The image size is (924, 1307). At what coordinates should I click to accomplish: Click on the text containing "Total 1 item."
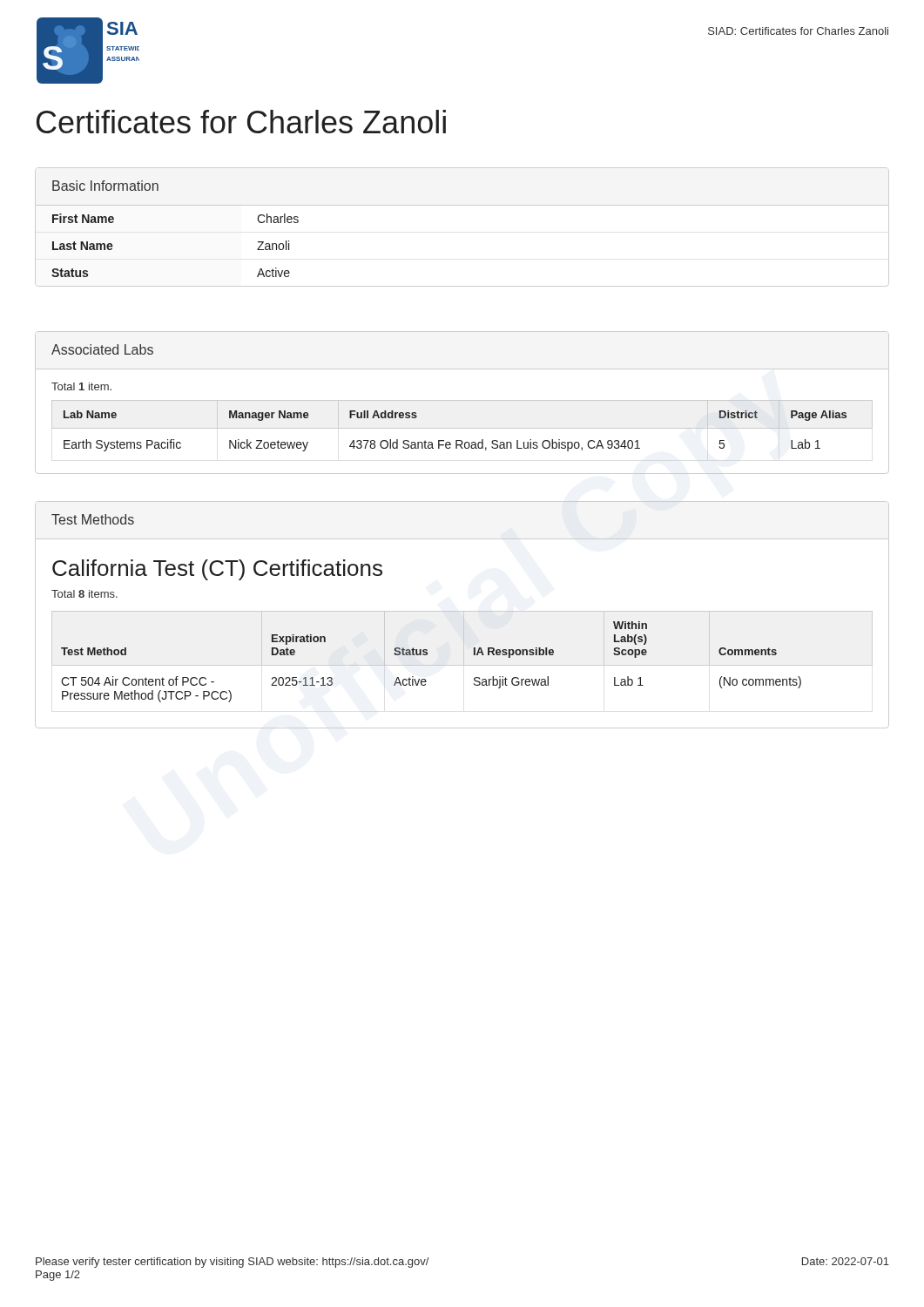tap(82, 386)
